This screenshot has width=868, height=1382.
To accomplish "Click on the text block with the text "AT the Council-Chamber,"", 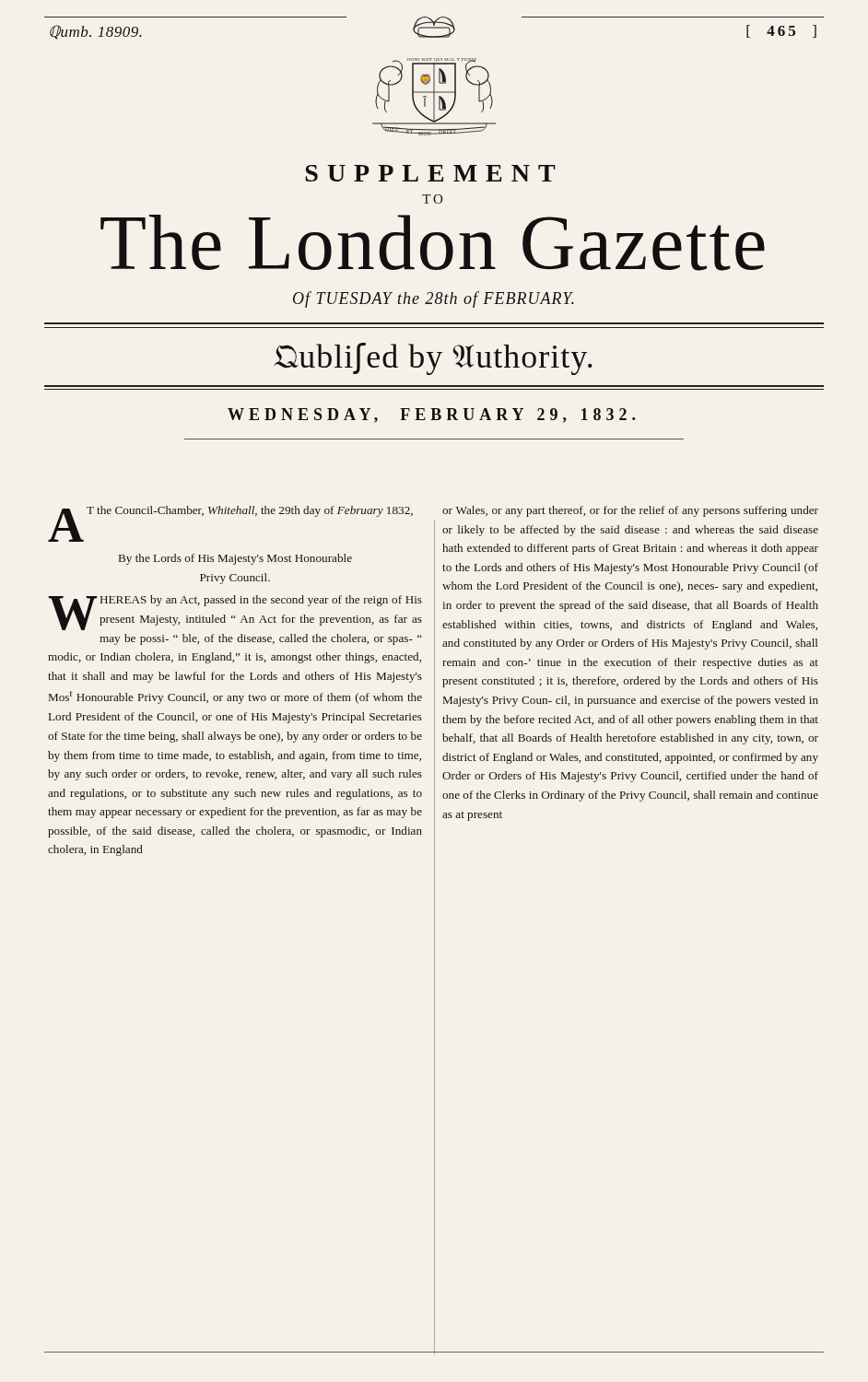I will (235, 679).
